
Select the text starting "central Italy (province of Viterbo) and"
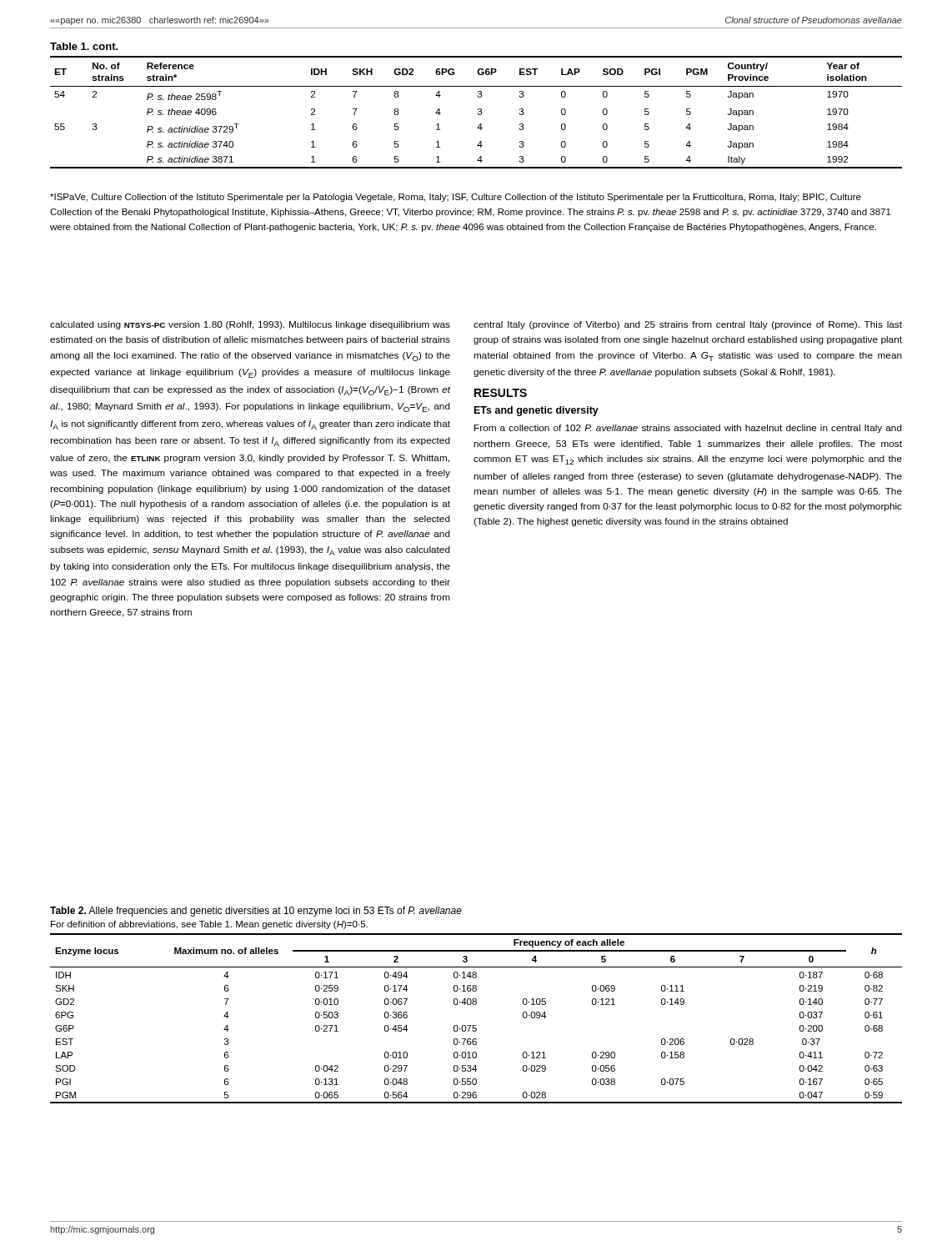[x=688, y=348]
